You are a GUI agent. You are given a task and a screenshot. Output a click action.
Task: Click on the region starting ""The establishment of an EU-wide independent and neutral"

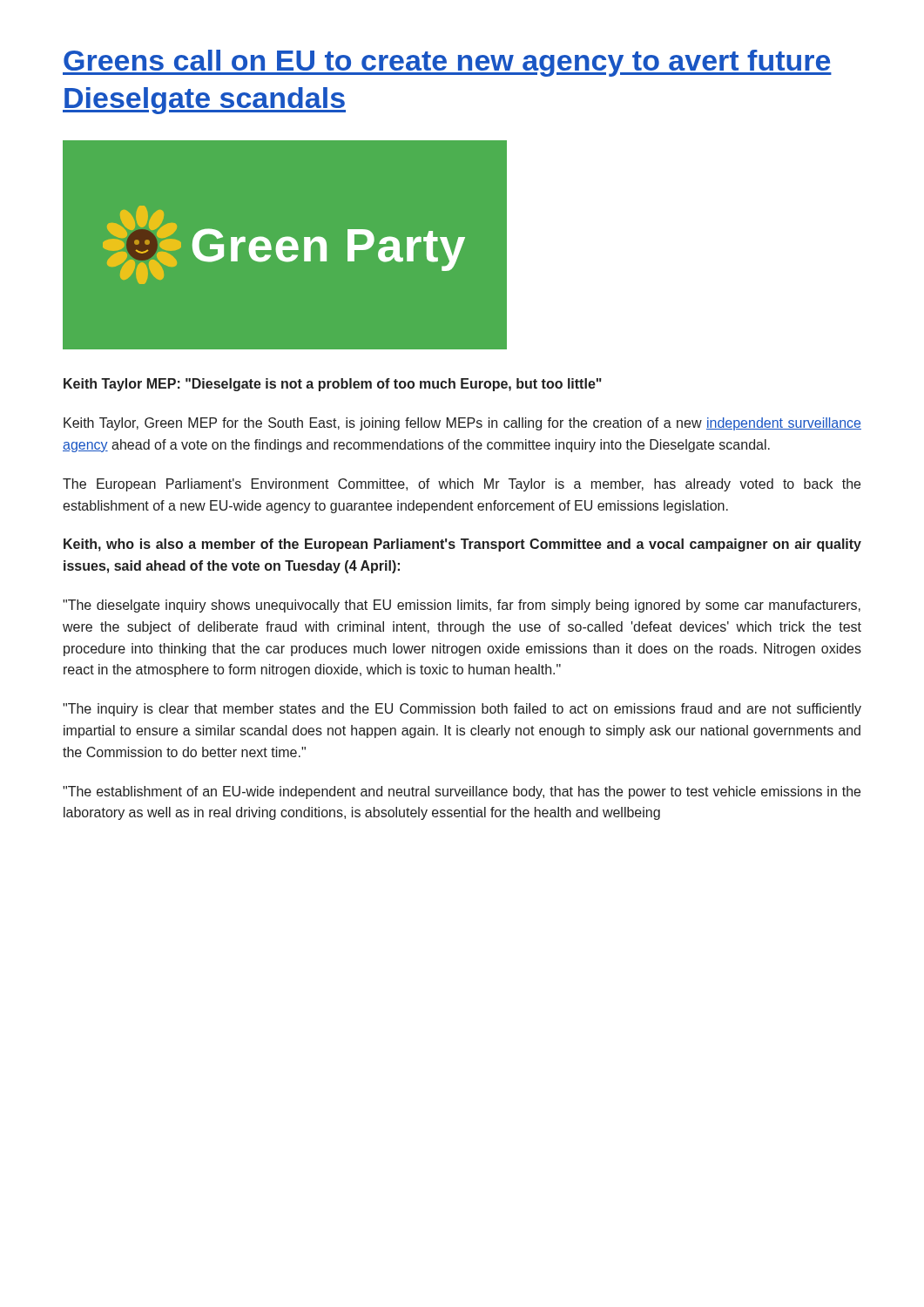point(462,802)
